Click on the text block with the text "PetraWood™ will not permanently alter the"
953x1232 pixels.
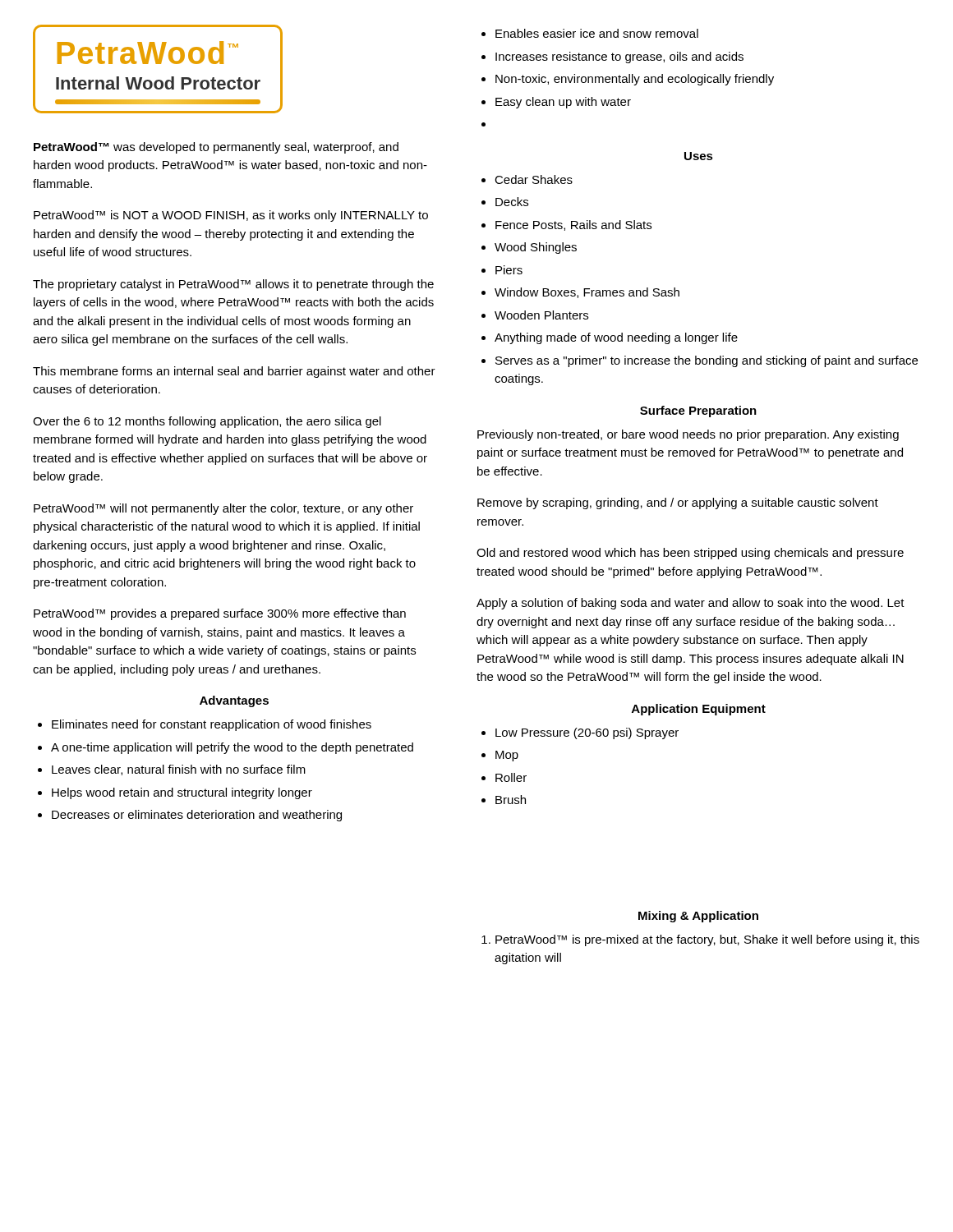pos(227,545)
